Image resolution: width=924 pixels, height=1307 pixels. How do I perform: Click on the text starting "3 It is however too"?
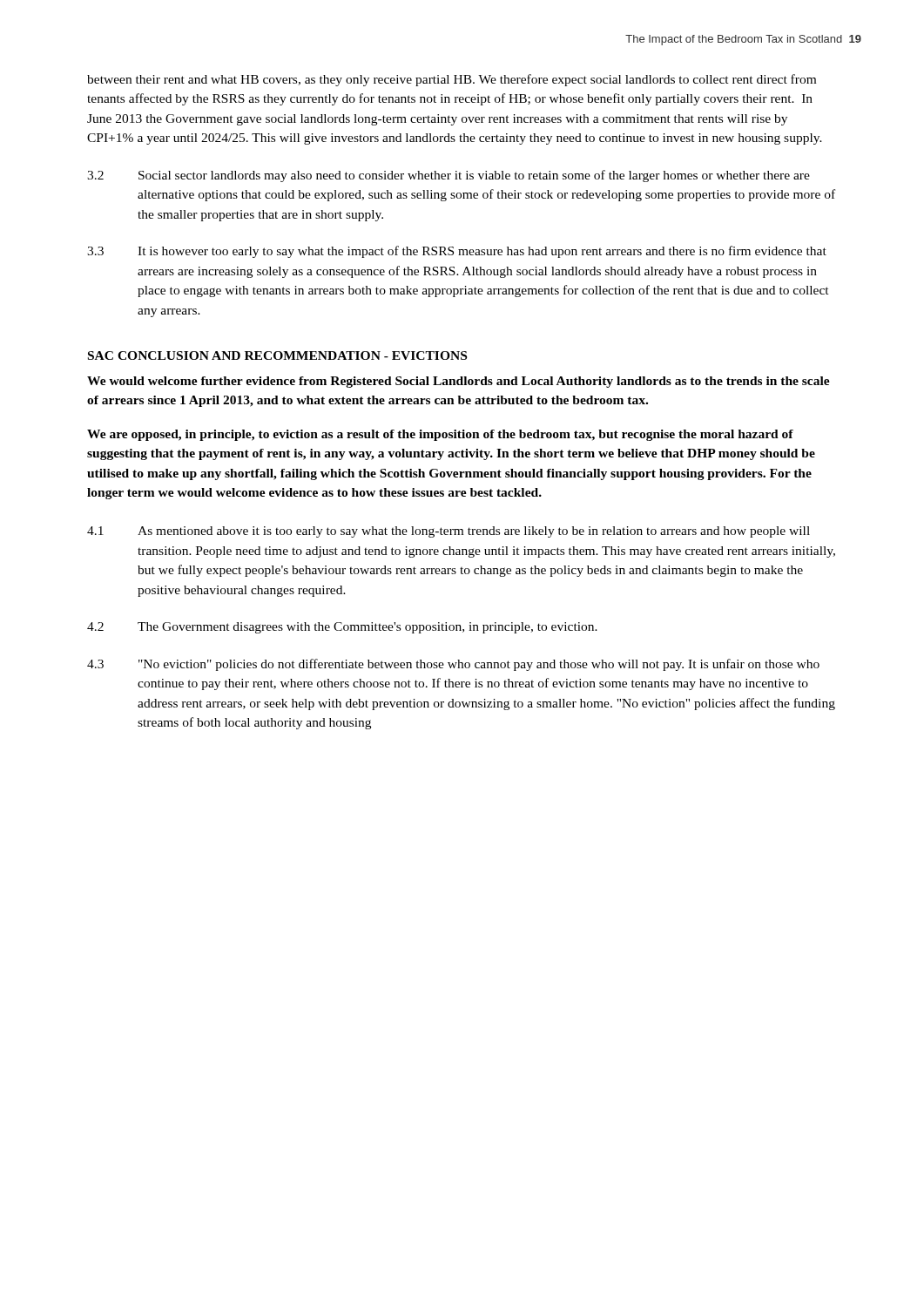462,281
